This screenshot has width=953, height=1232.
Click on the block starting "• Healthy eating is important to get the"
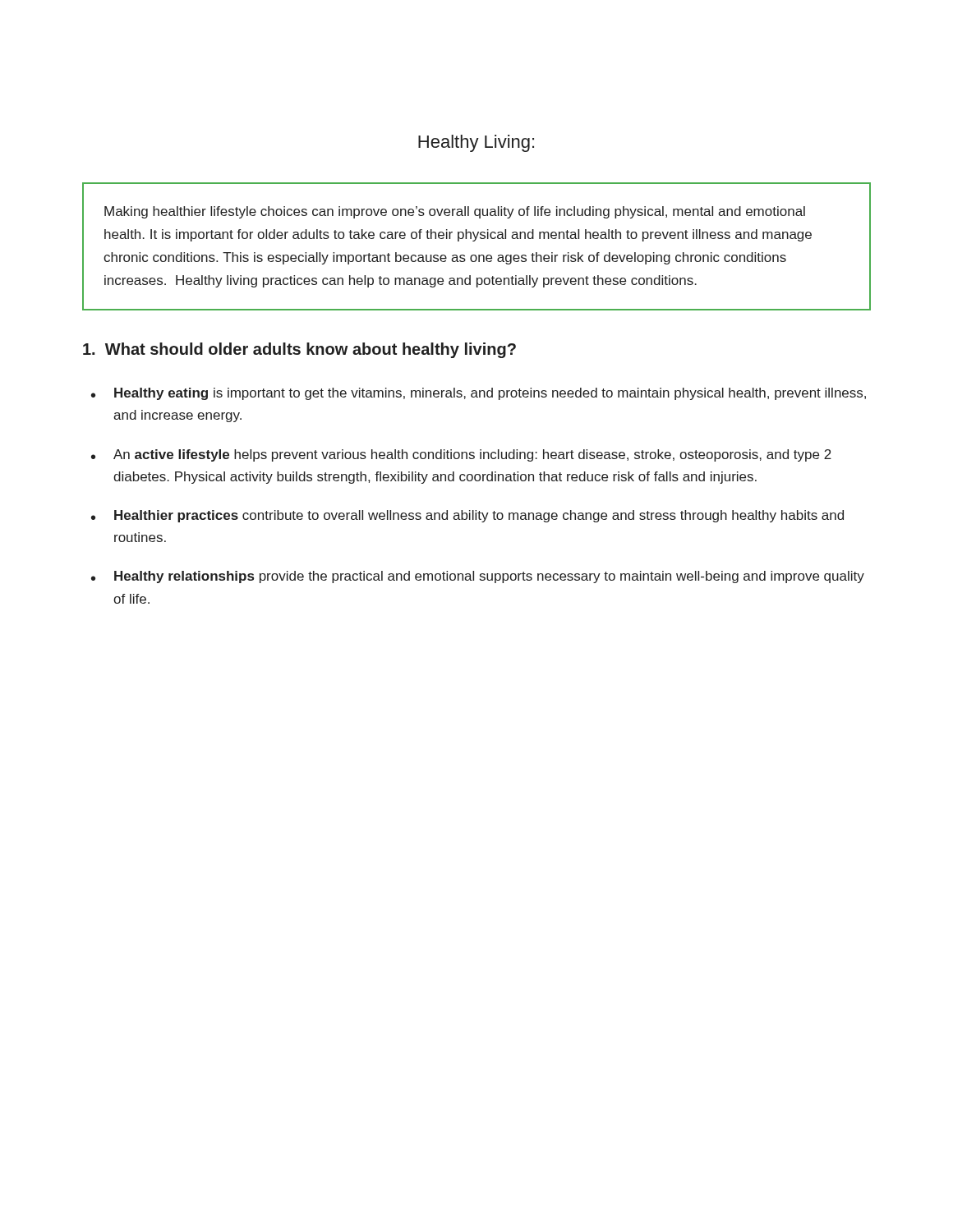(x=481, y=404)
